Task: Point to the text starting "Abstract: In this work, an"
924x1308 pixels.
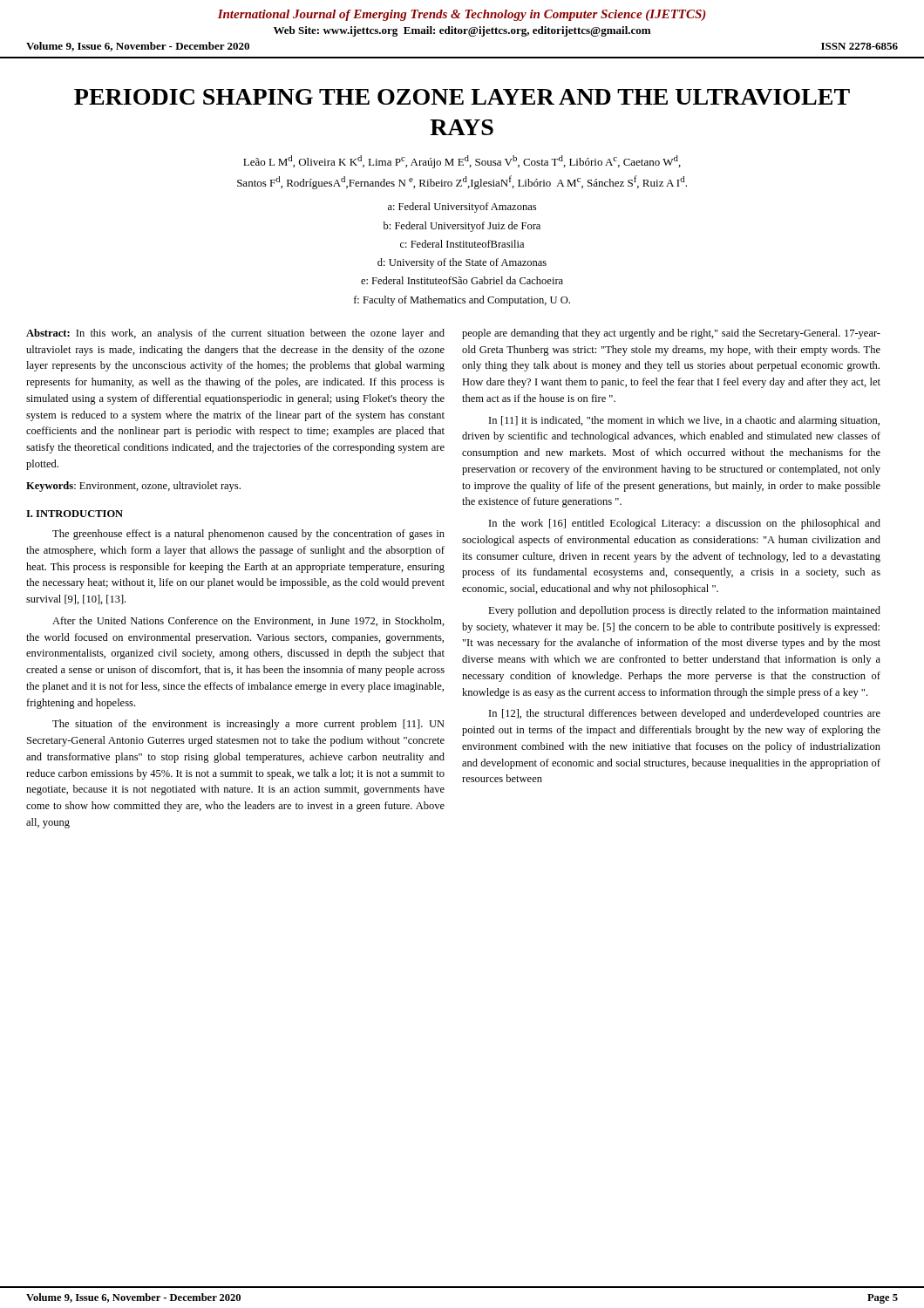Action: point(235,409)
